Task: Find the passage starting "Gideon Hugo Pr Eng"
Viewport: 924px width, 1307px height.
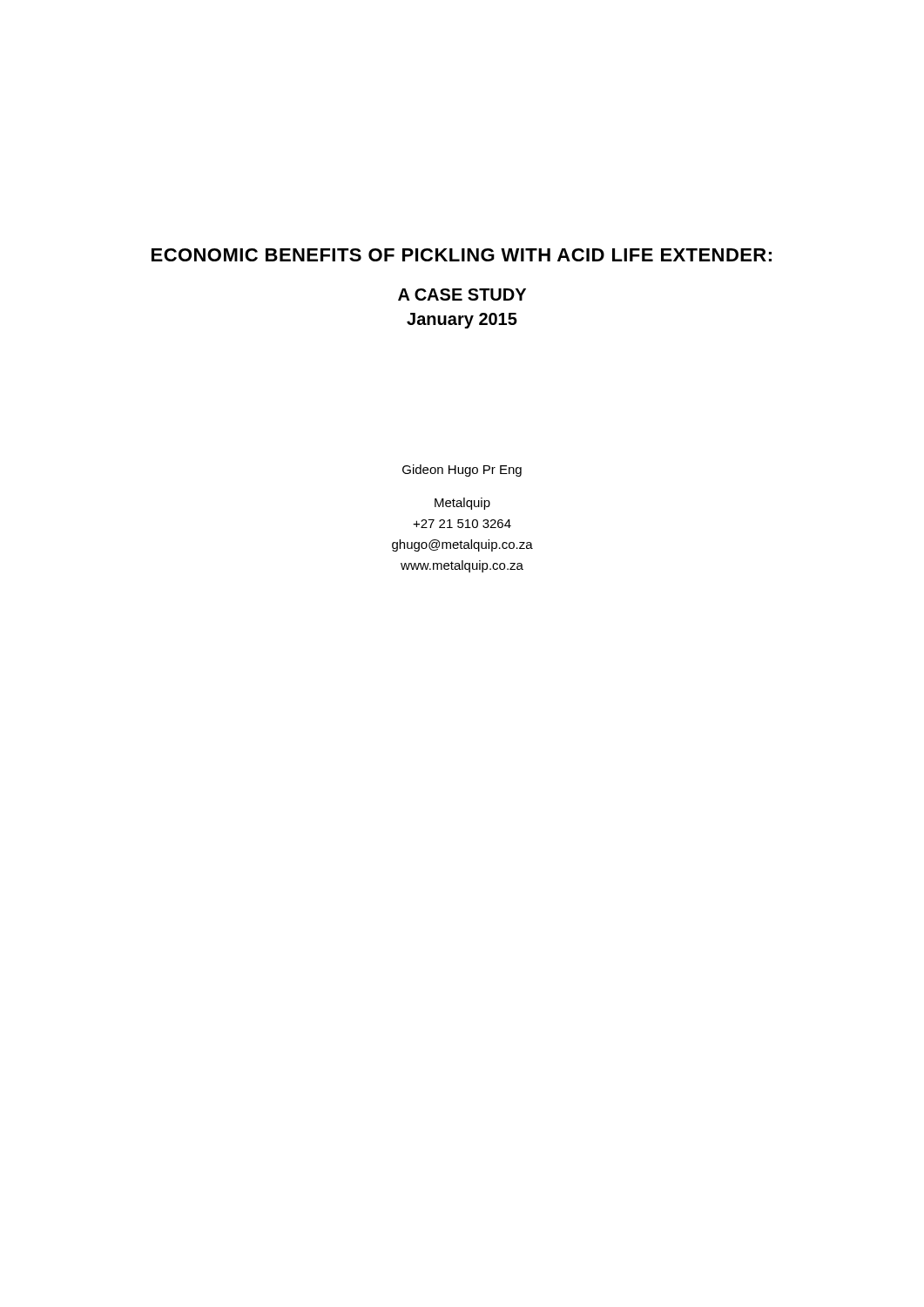Action: point(462,469)
